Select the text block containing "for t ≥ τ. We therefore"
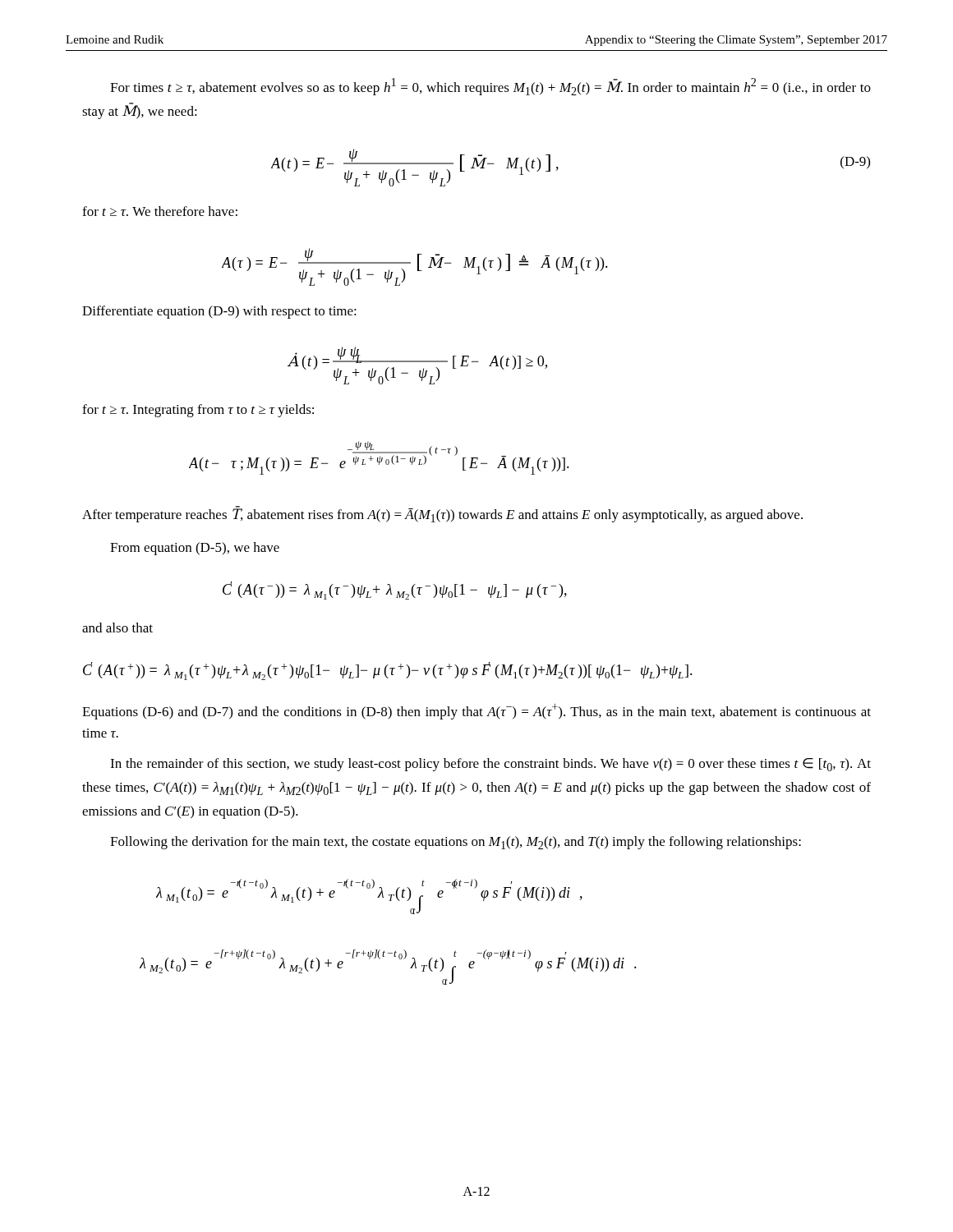Image resolution: width=953 pixels, height=1232 pixels. pyautogui.click(x=160, y=211)
